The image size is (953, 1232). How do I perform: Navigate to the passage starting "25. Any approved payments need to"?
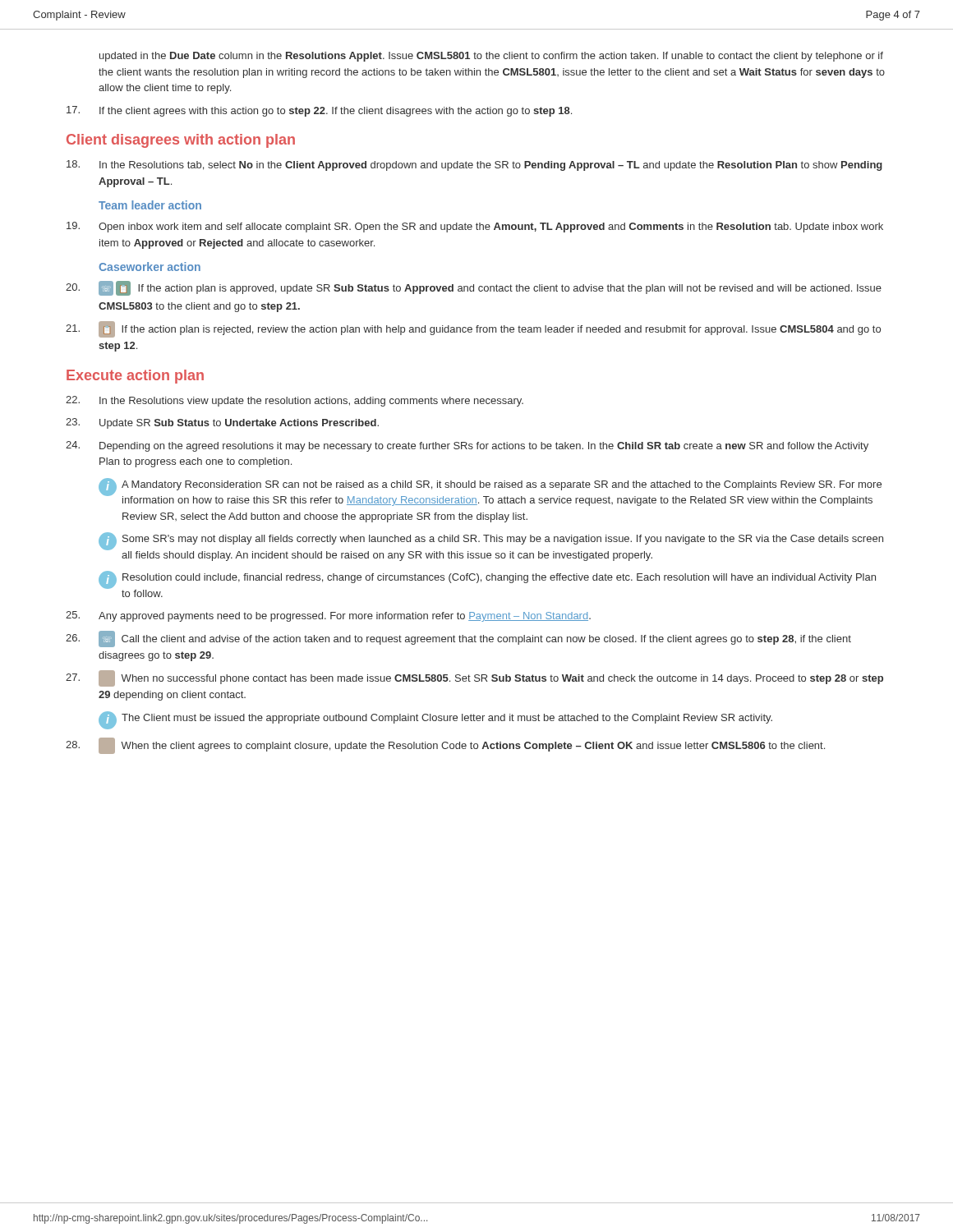476,616
